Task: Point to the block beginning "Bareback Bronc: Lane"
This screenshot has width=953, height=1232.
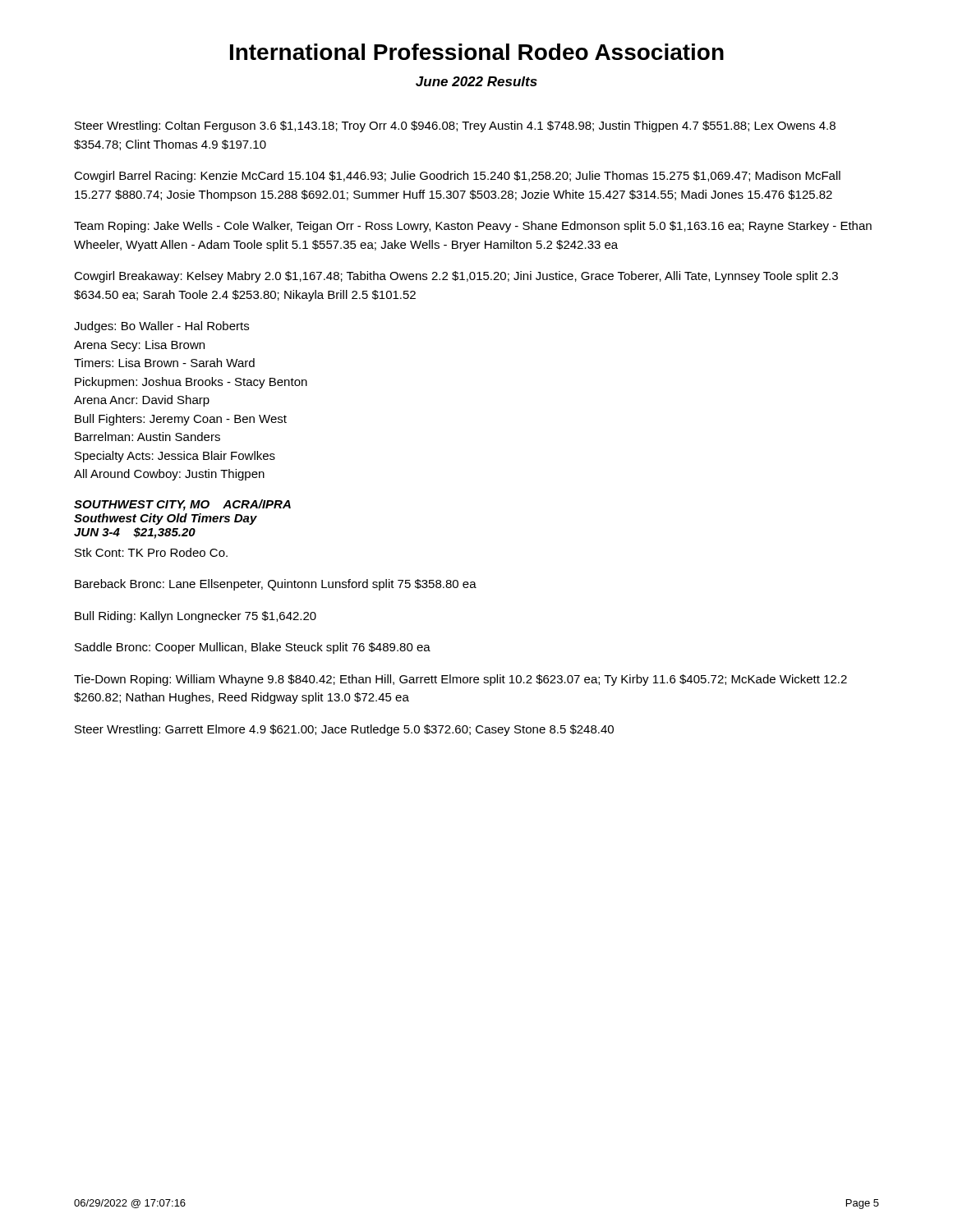Action: 275,584
